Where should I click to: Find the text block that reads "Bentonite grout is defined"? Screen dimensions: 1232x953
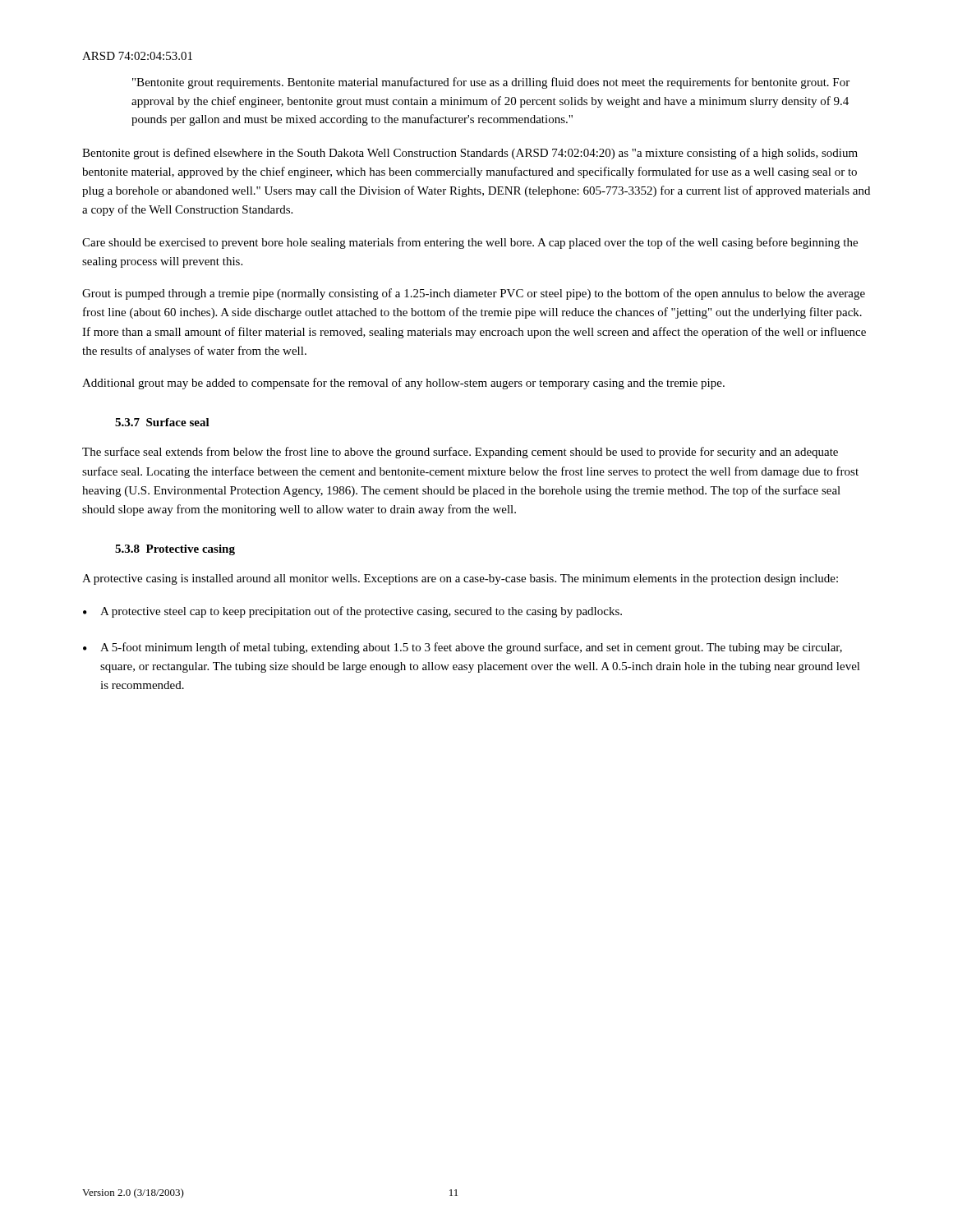point(476,181)
